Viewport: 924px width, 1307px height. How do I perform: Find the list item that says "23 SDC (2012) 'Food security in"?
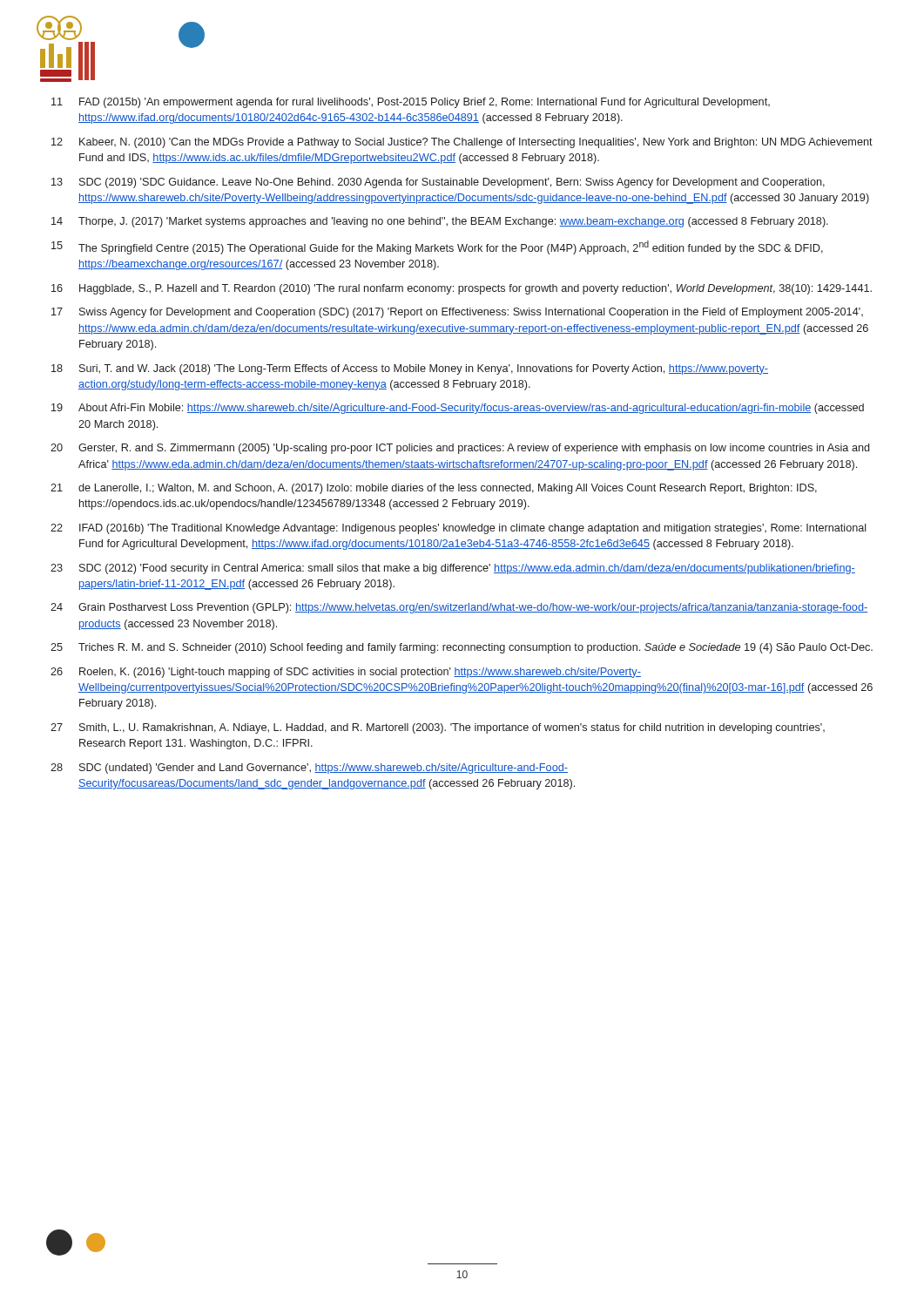tap(462, 576)
